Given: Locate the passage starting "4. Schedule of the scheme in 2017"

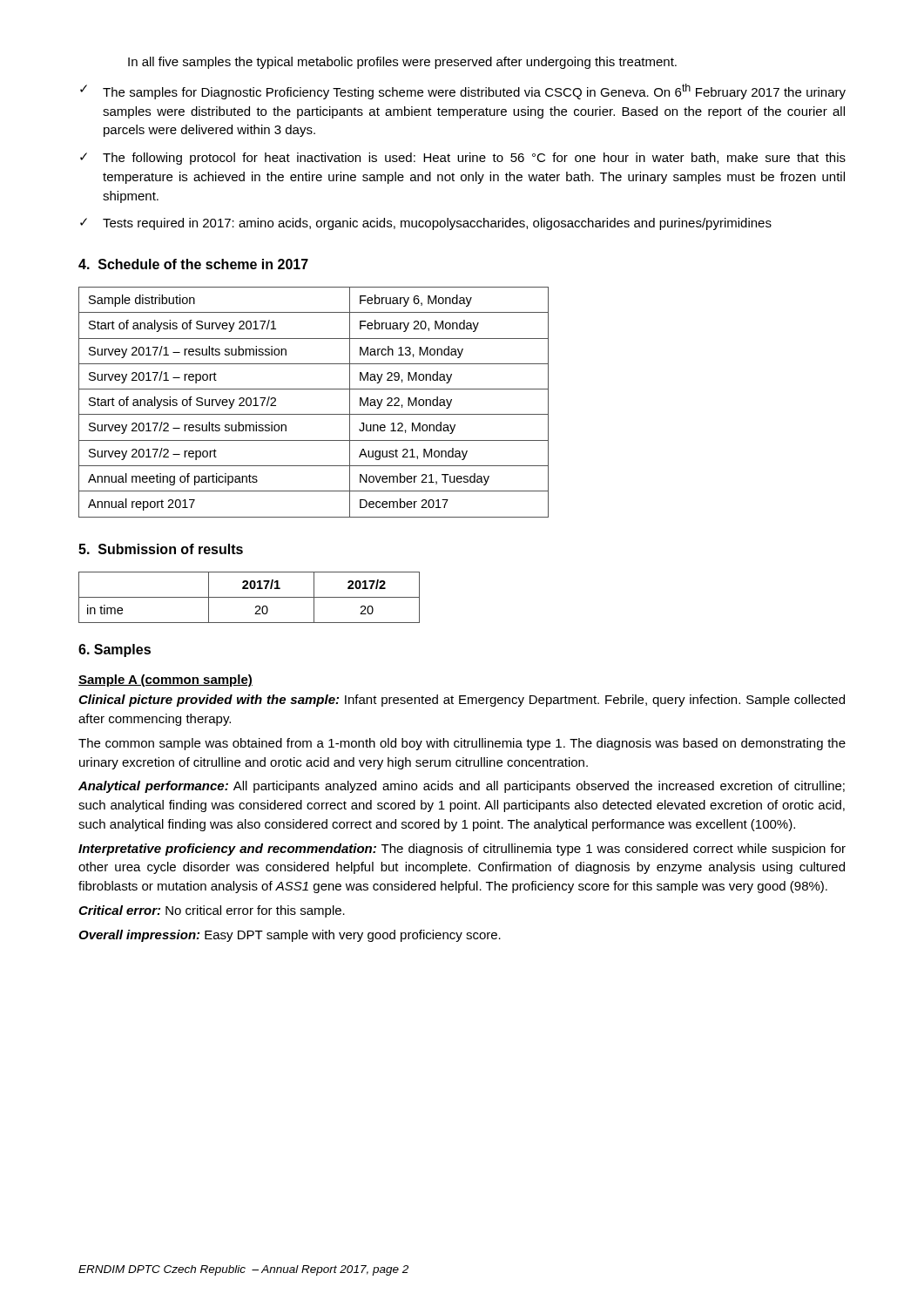Looking at the screenshot, I should click(193, 264).
